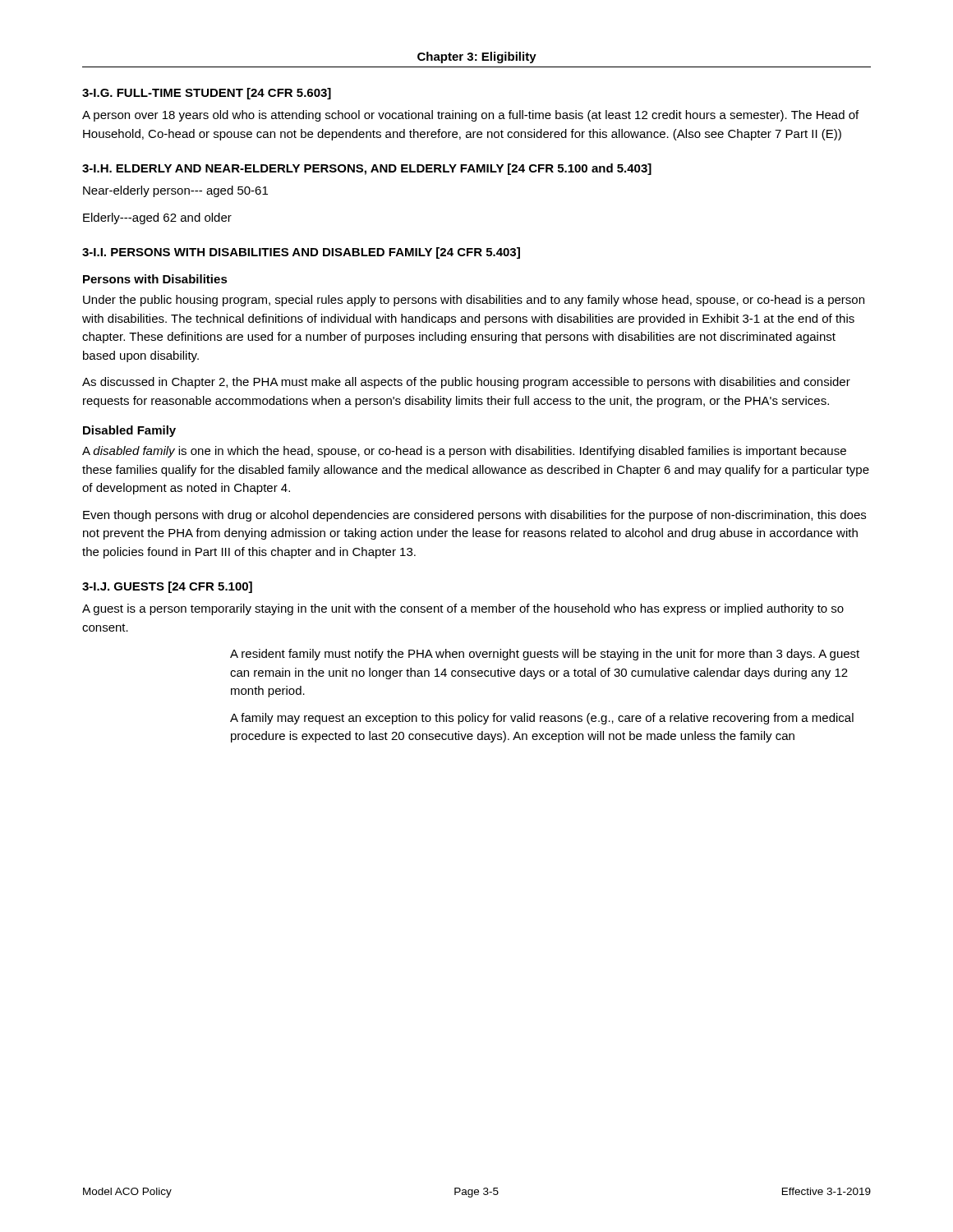The width and height of the screenshot is (953, 1232).
Task: Find the text block with the text "As discussed in Chapter 2,"
Action: click(466, 391)
